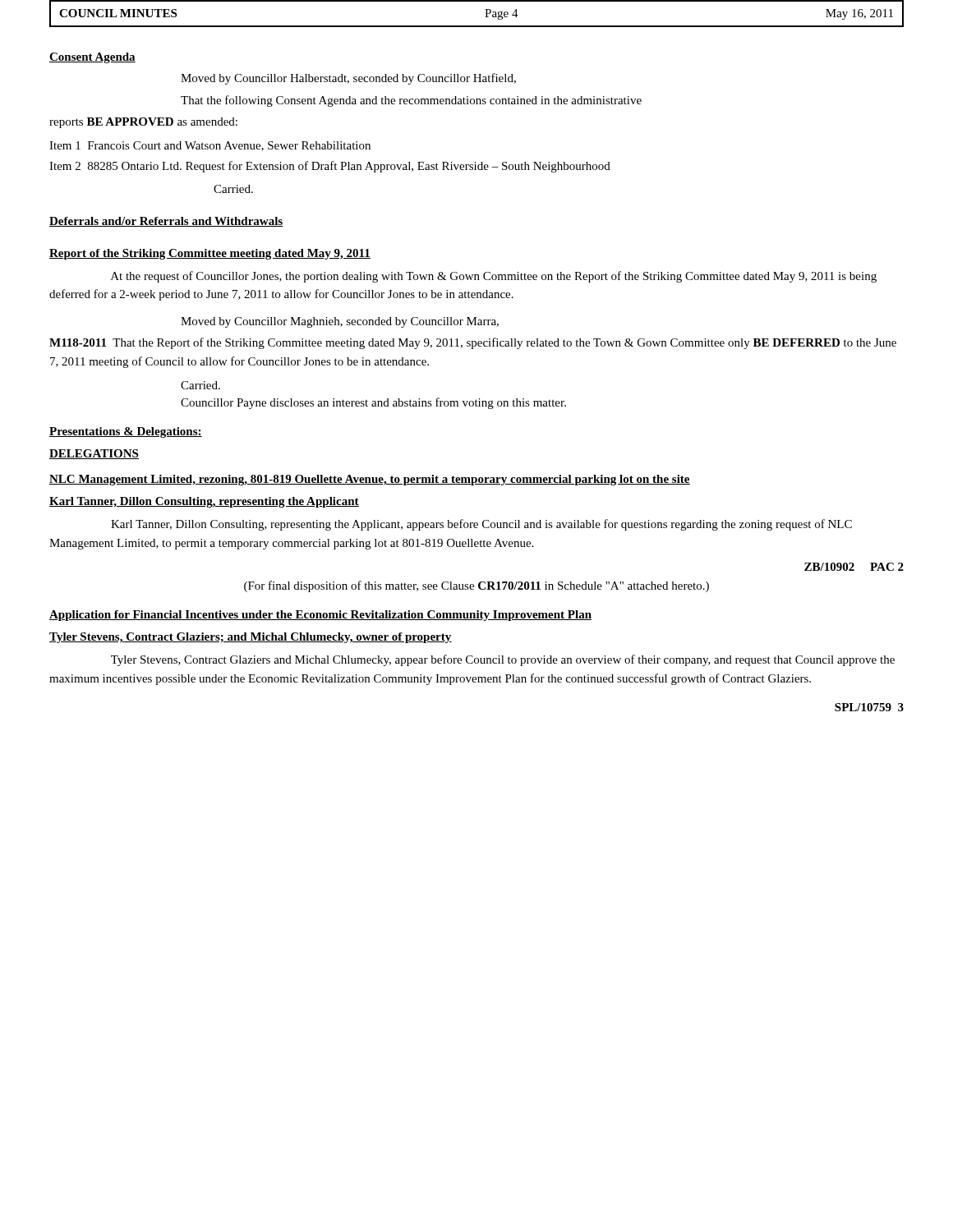Viewport: 953px width, 1232px height.
Task: Point to the block starting "Item 1 Francois Court and Watson"
Action: (210, 145)
